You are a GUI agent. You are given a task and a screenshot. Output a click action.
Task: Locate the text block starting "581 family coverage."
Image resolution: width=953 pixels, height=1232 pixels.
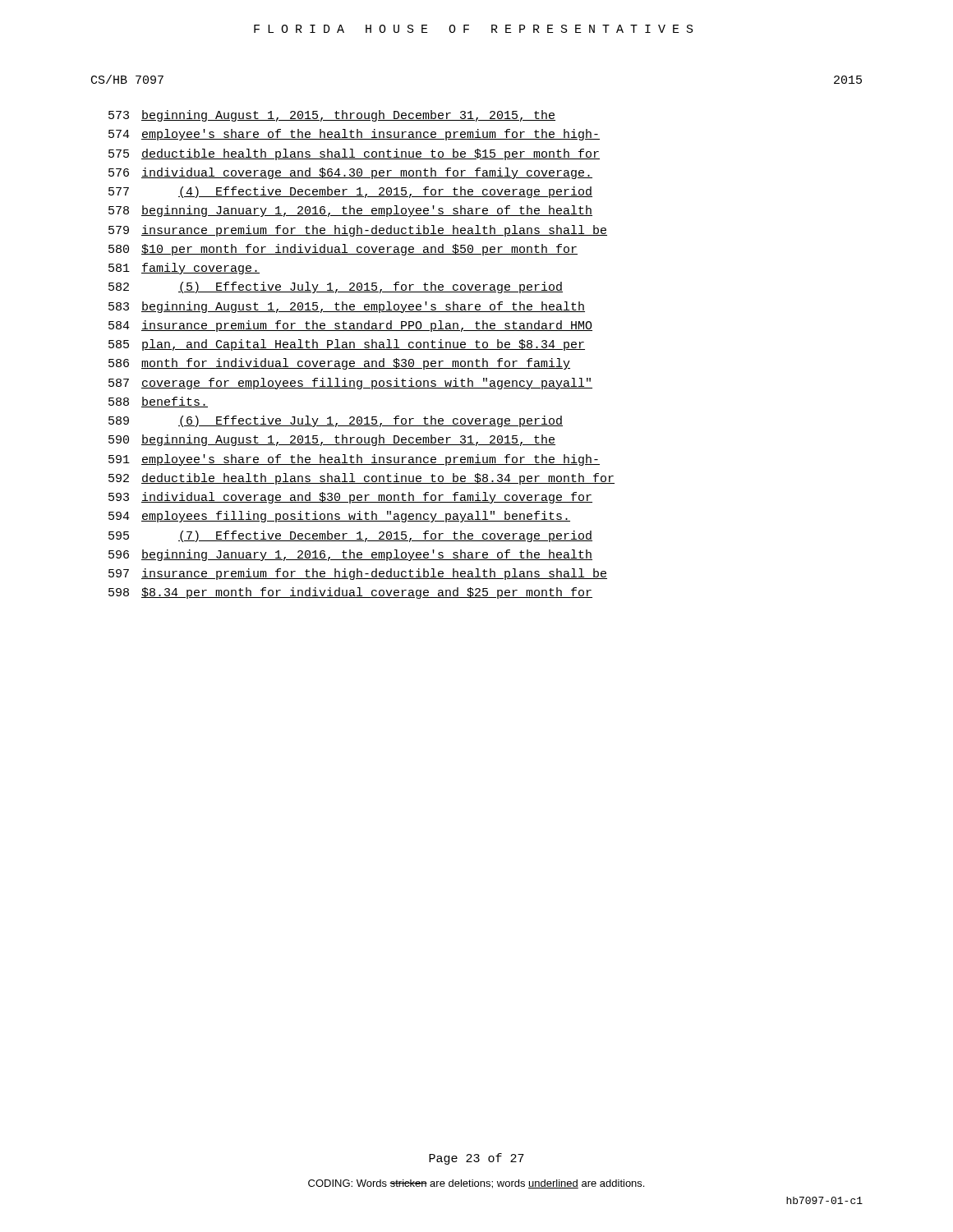(x=184, y=269)
